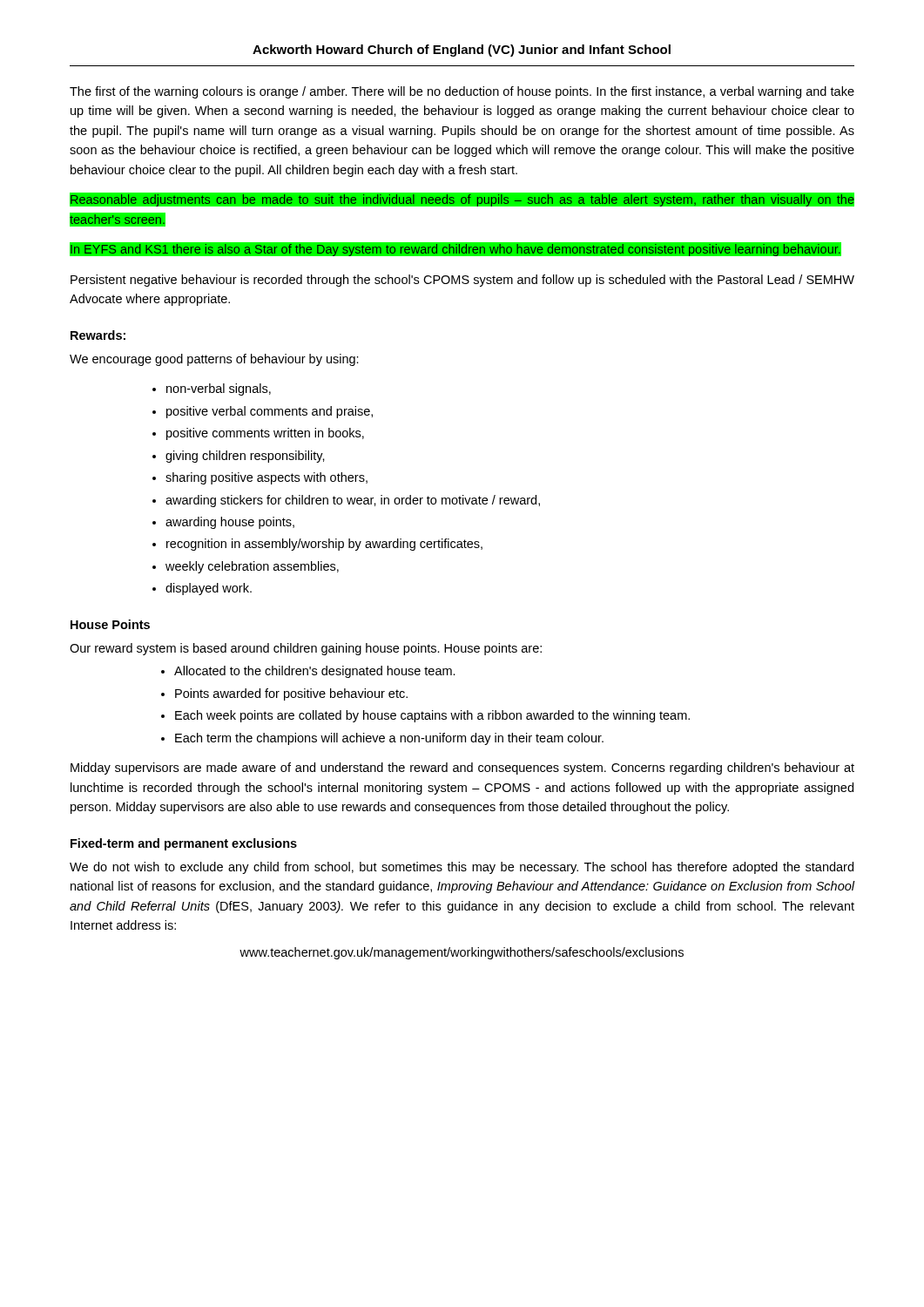Viewport: 924px width, 1307px height.
Task: Navigate to the text block starting "House Points"
Action: (x=110, y=625)
